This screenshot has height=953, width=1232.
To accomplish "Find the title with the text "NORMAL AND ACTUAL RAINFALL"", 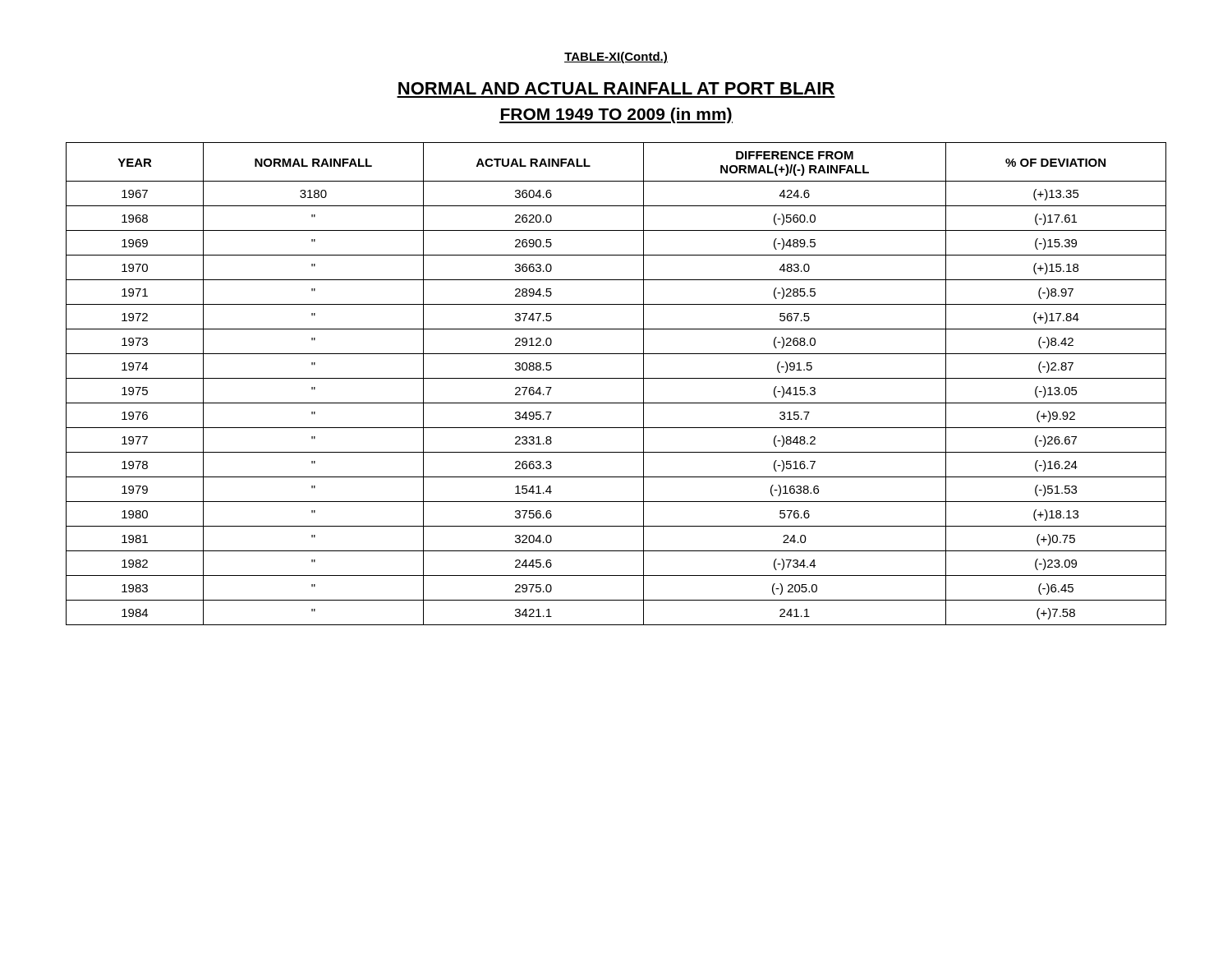I will coord(616,89).
